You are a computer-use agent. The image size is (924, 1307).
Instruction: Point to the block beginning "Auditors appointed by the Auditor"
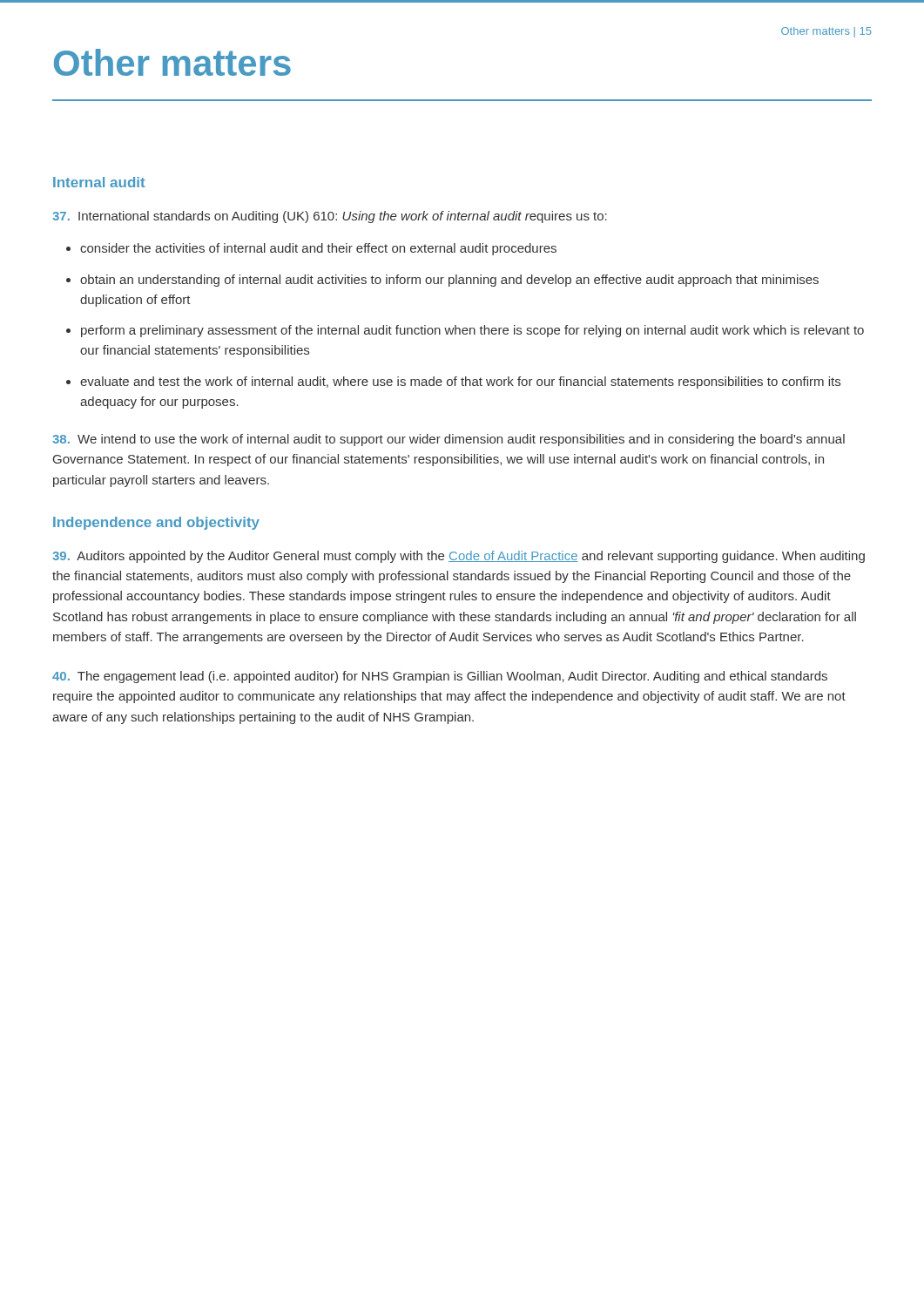(459, 596)
